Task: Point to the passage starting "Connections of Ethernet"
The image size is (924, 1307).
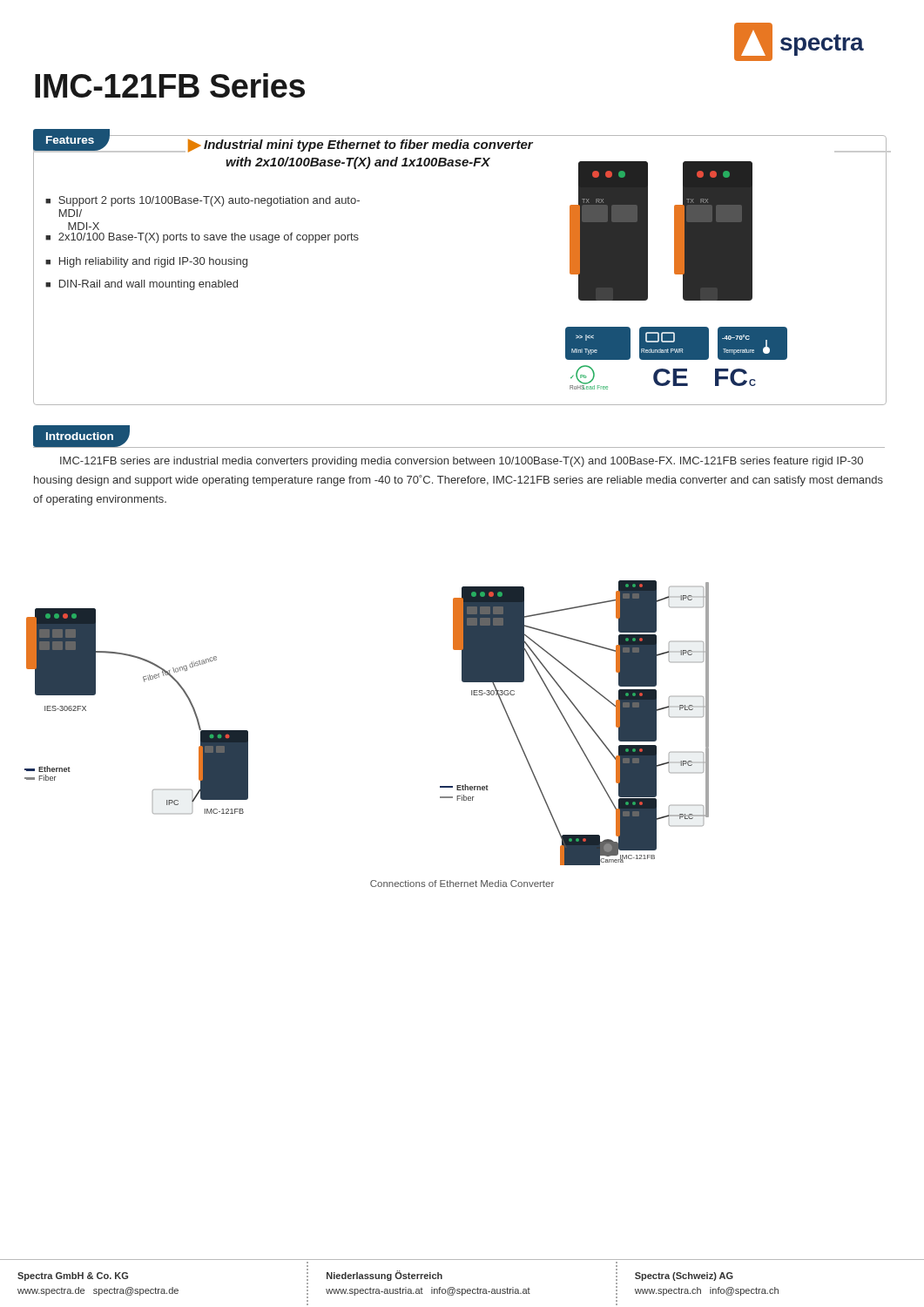Action: click(462, 884)
